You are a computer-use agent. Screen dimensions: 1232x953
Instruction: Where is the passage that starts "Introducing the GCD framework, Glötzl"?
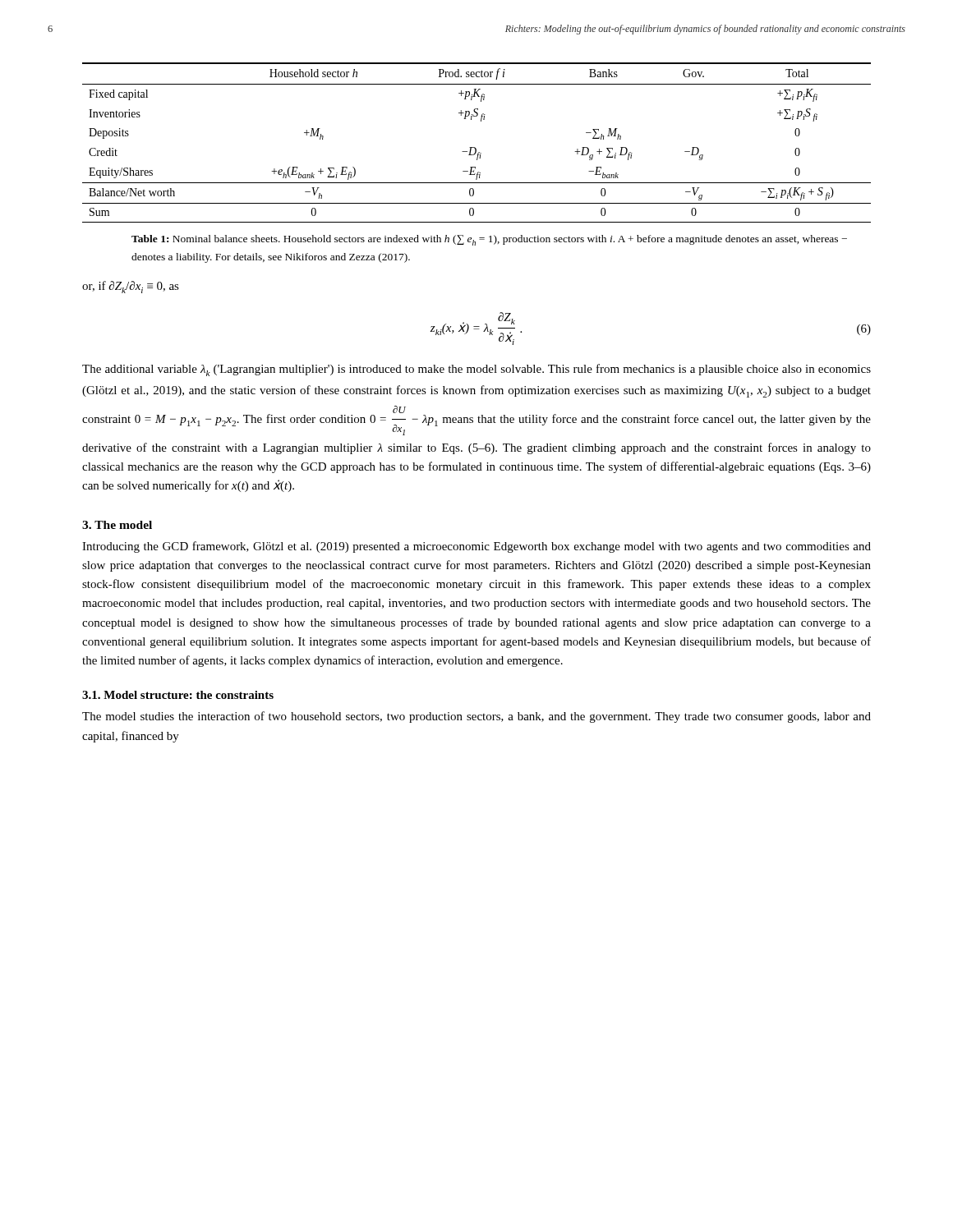pos(476,603)
